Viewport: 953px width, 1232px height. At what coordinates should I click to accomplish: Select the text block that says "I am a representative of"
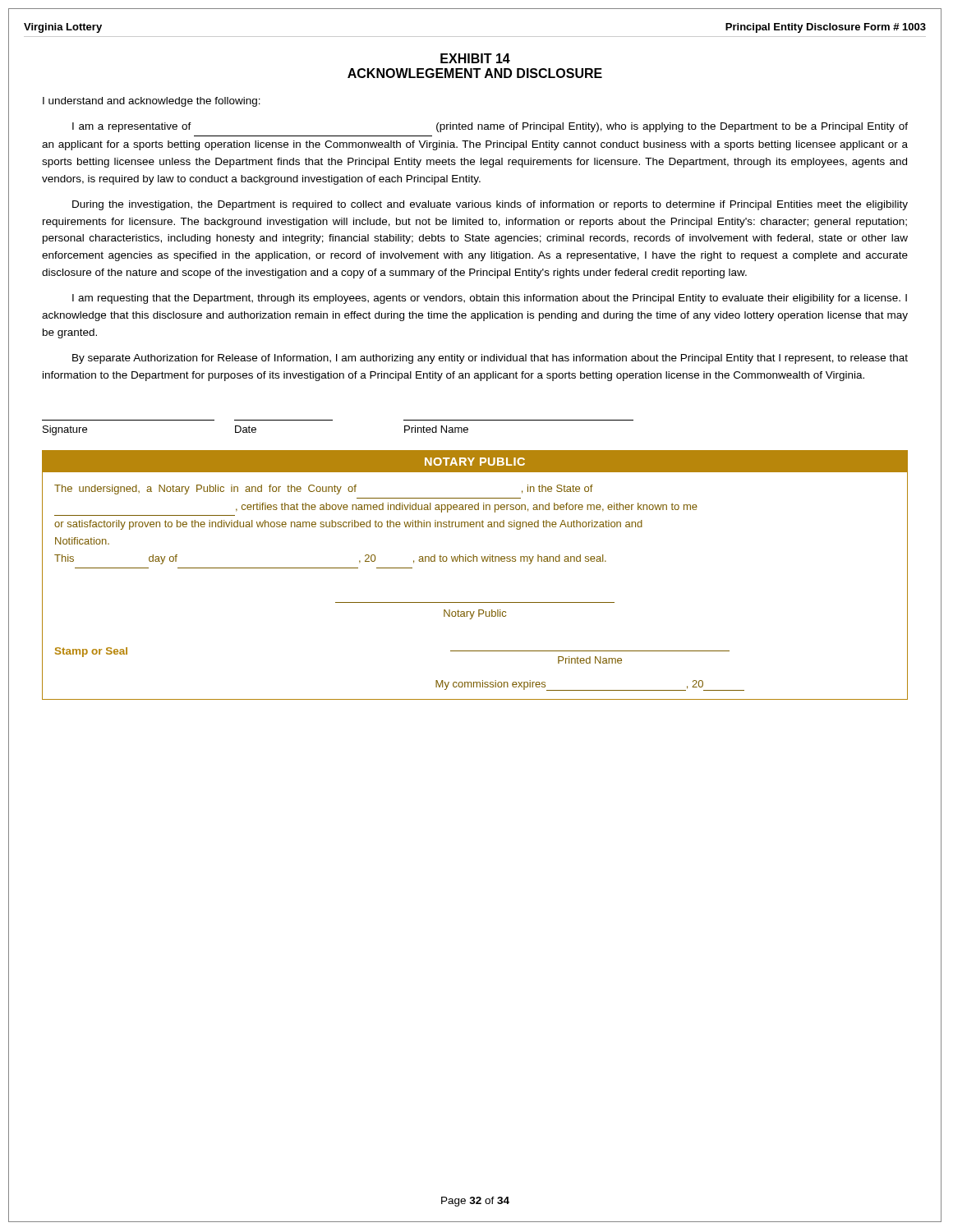tap(475, 151)
